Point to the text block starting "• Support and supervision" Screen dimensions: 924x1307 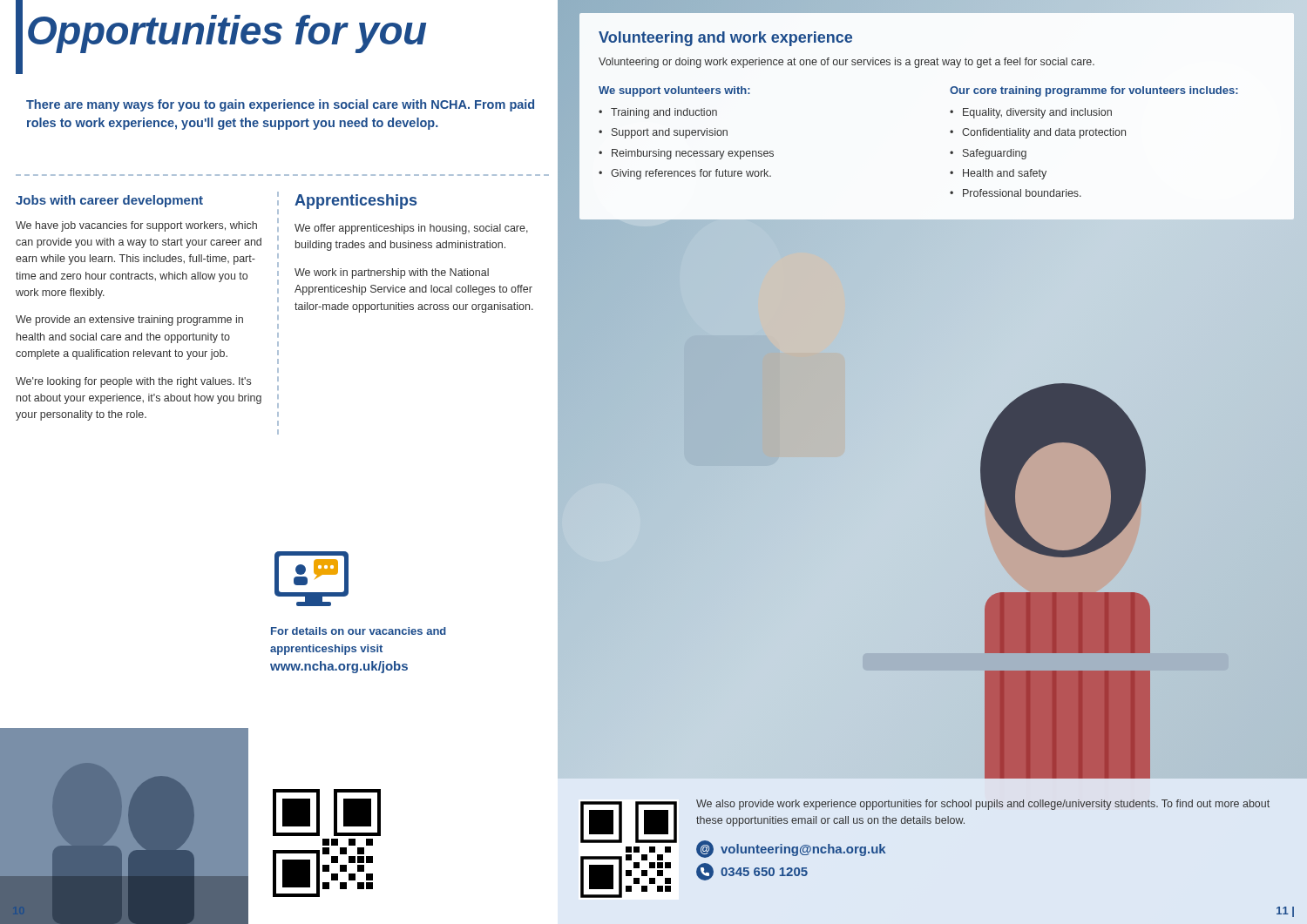663,133
